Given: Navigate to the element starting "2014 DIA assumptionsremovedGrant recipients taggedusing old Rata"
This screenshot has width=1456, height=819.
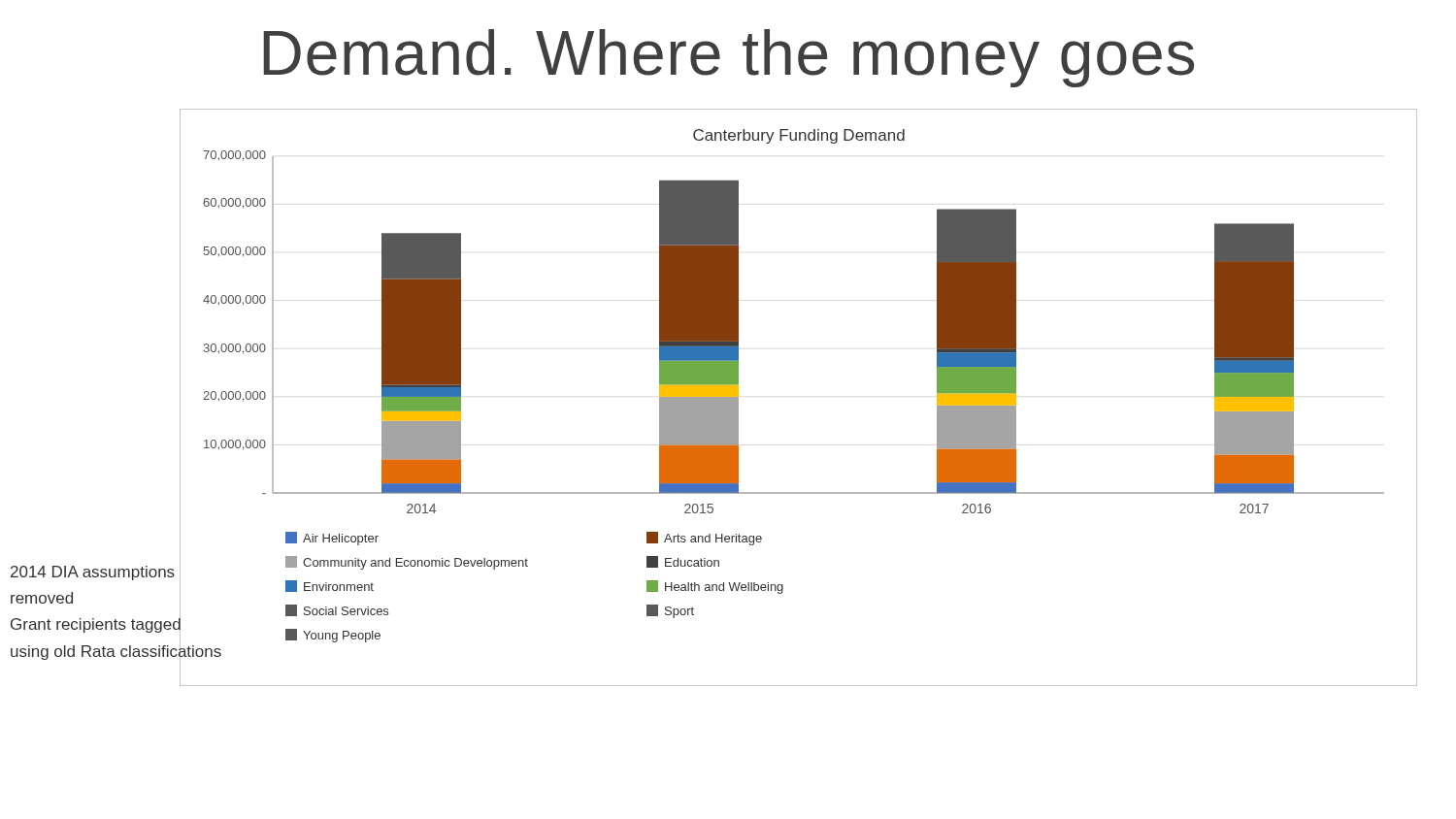Looking at the screenshot, I should 116,612.
